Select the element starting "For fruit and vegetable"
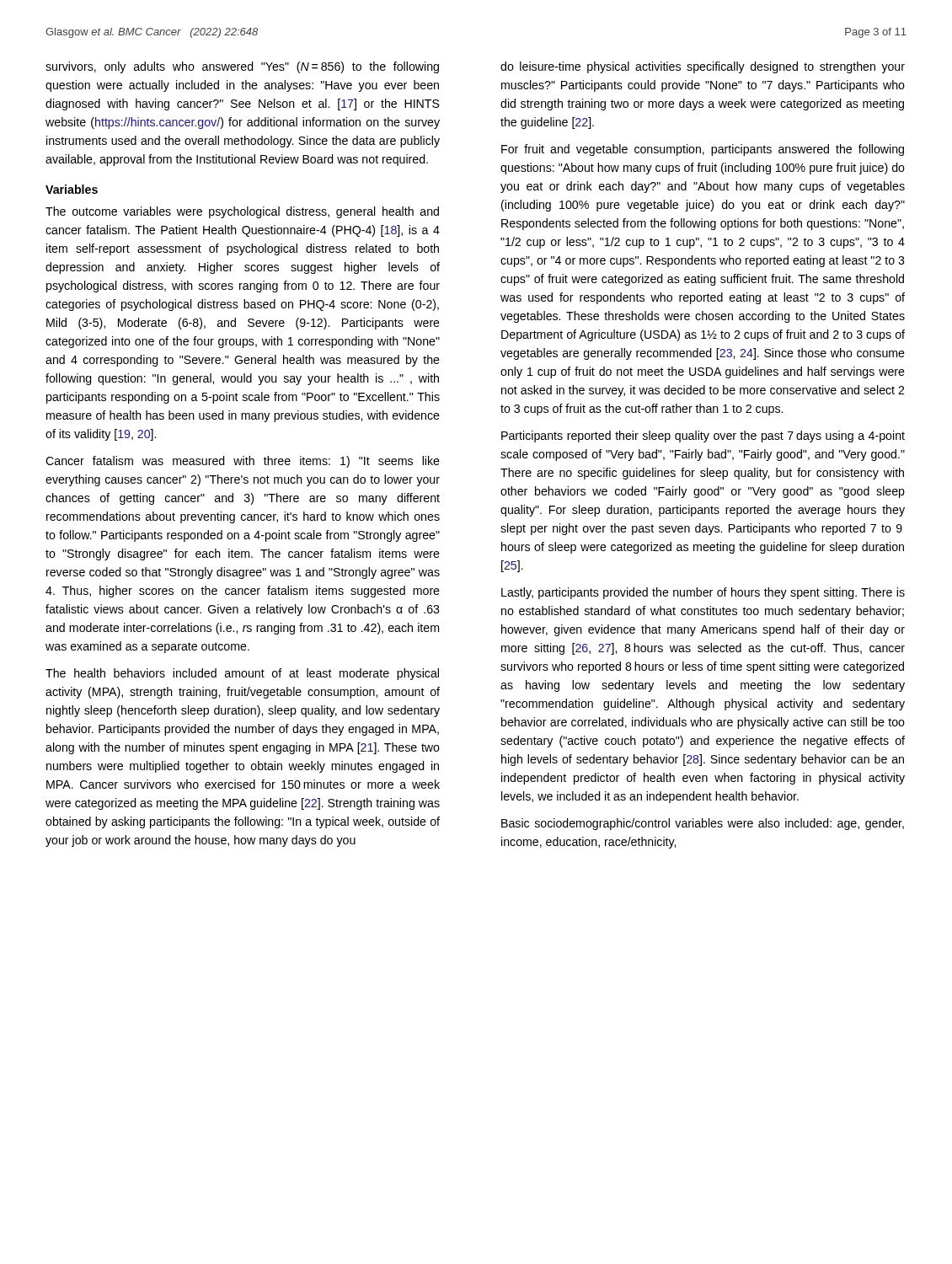952x1264 pixels. click(703, 279)
